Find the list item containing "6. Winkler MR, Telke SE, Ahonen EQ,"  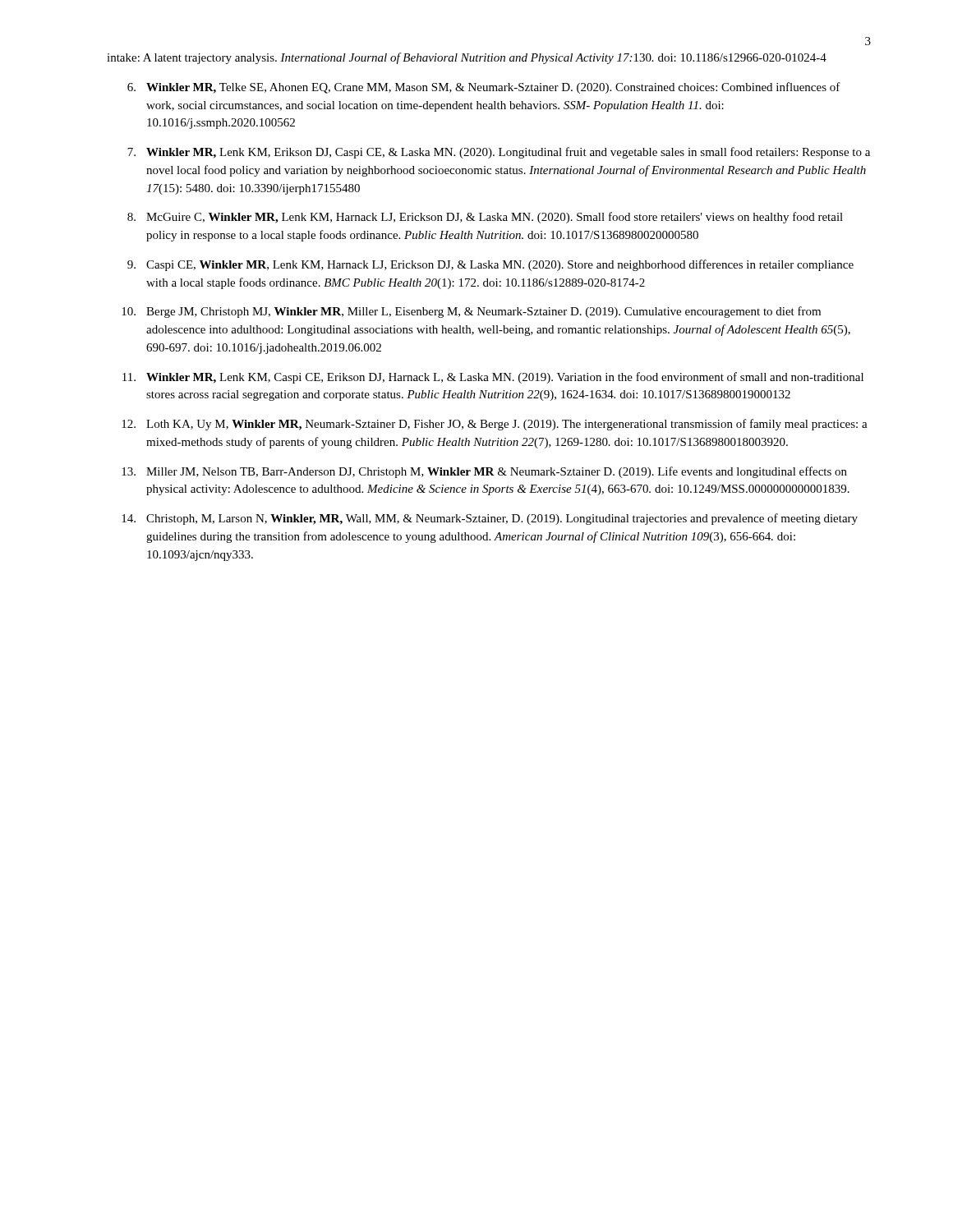point(489,105)
